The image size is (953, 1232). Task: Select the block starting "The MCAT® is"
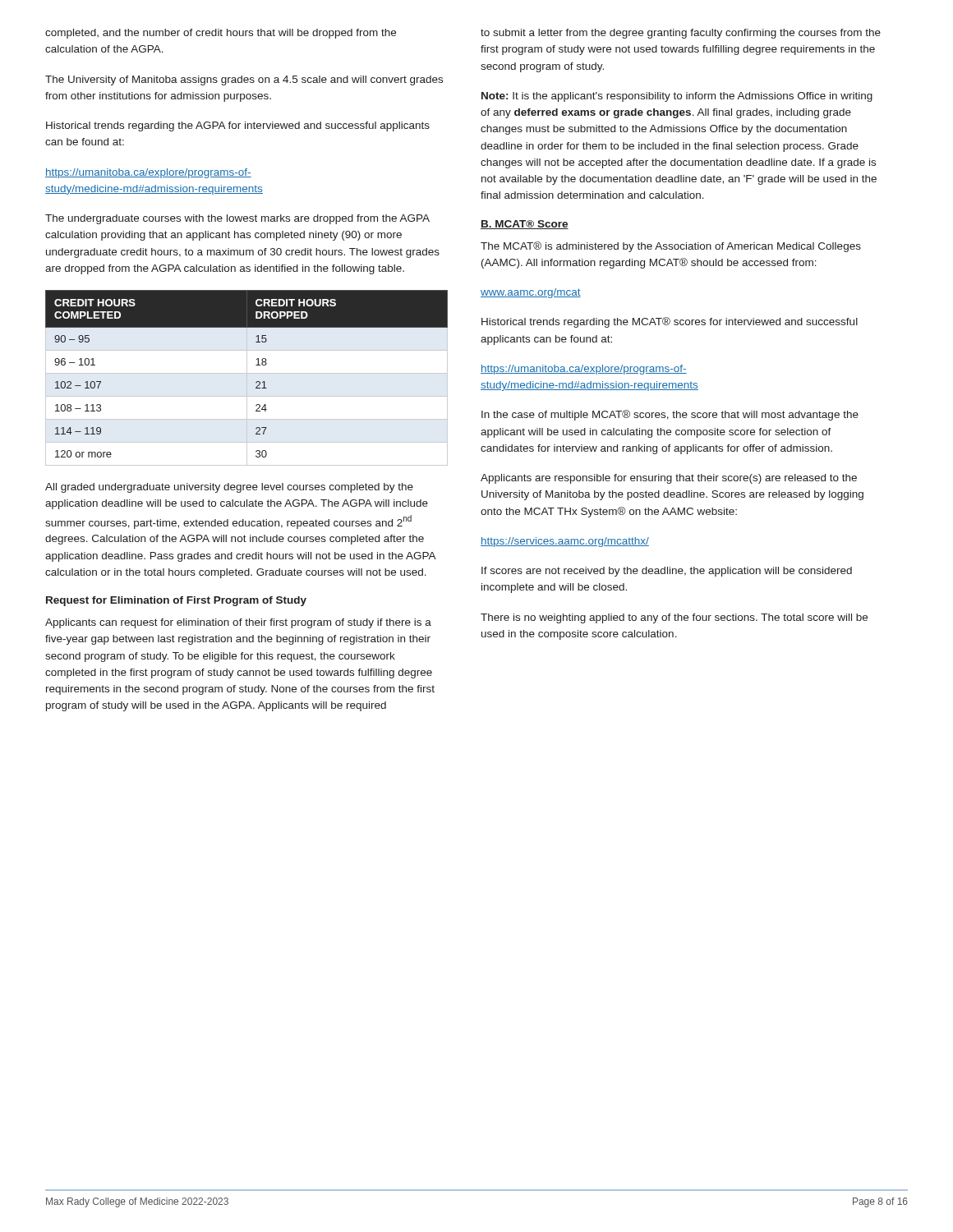pos(671,254)
